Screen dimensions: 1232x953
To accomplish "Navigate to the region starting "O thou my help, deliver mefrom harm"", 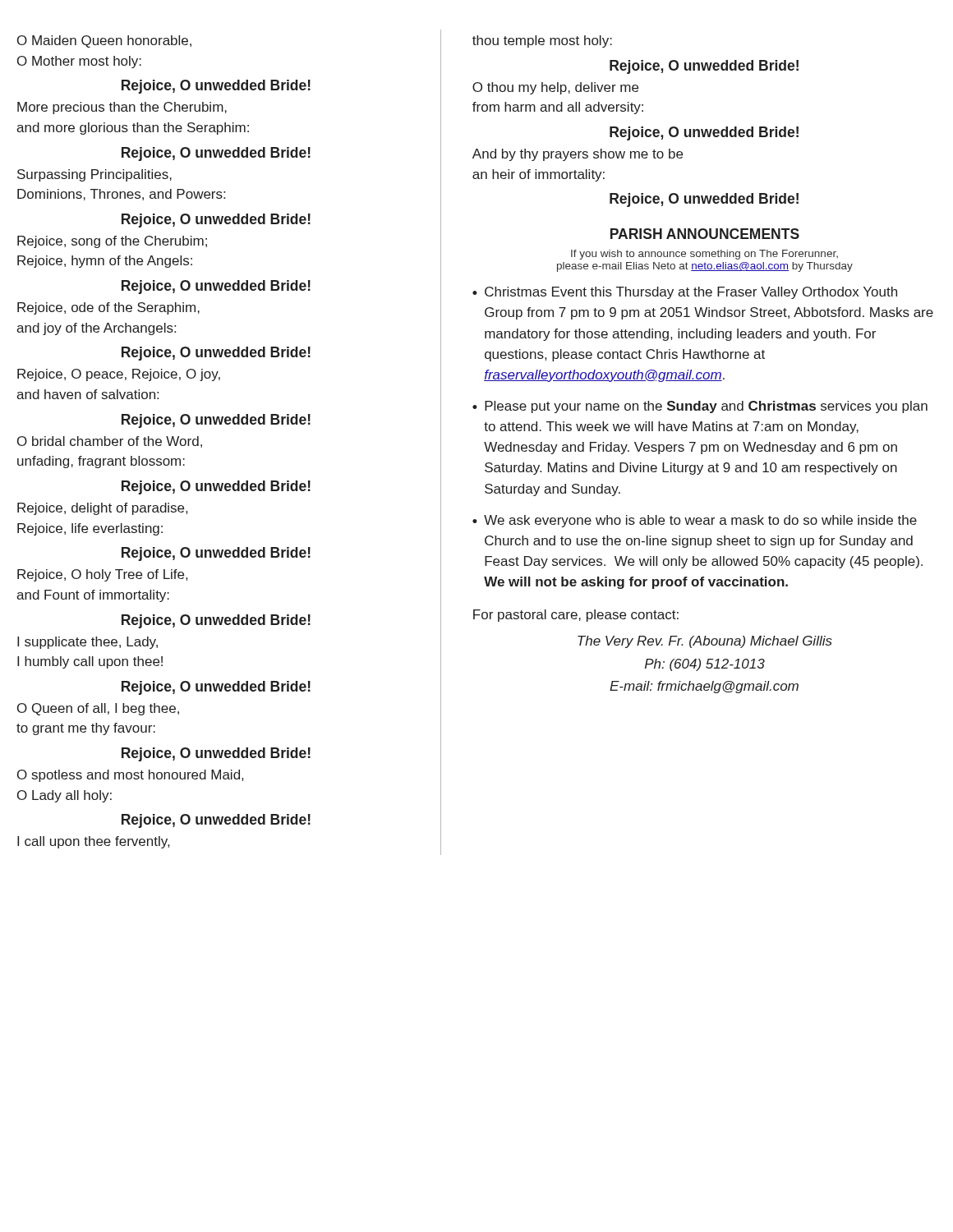I will click(x=558, y=97).
